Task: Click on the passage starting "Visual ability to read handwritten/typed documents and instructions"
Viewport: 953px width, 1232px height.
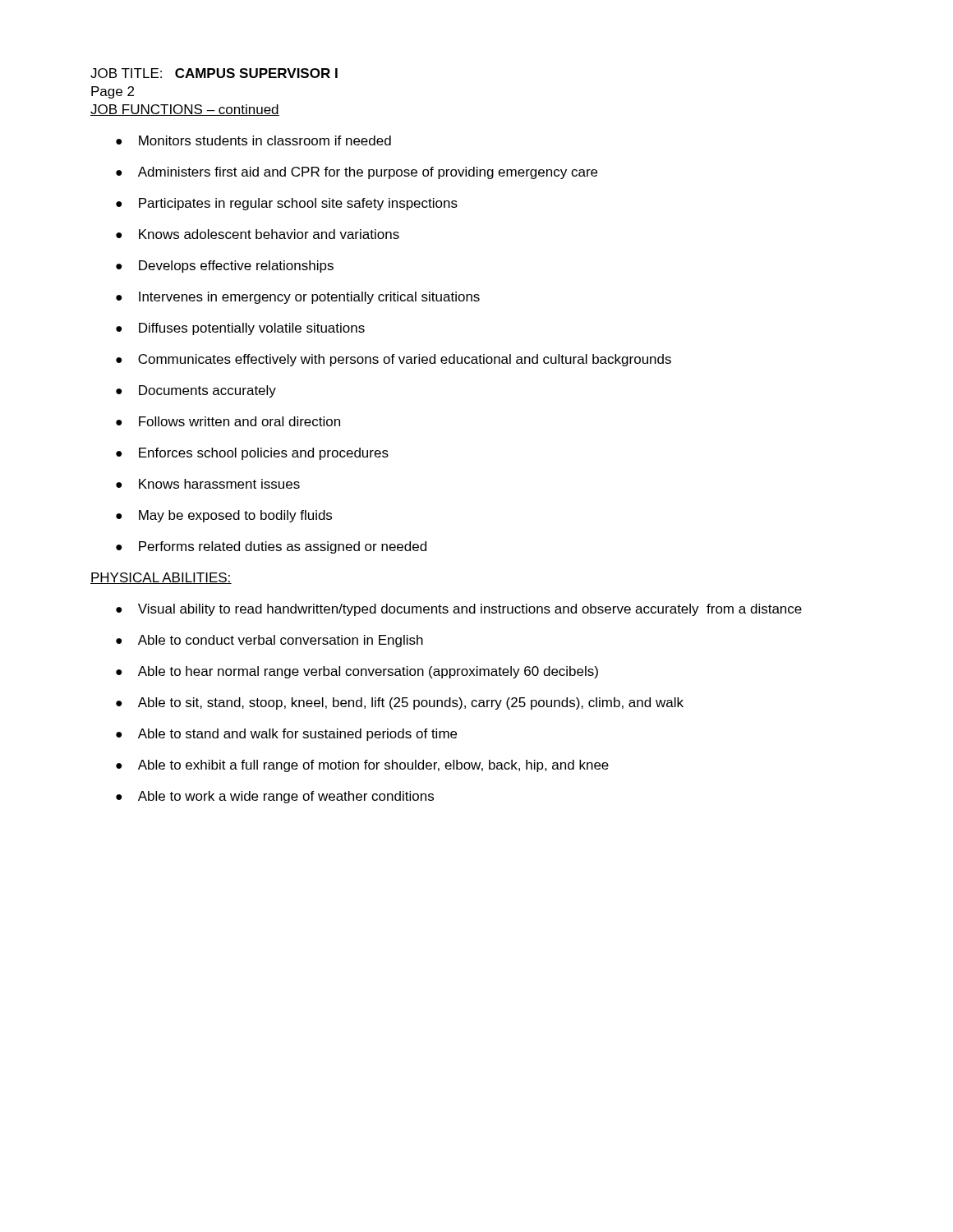Action: tap(470, 609)
